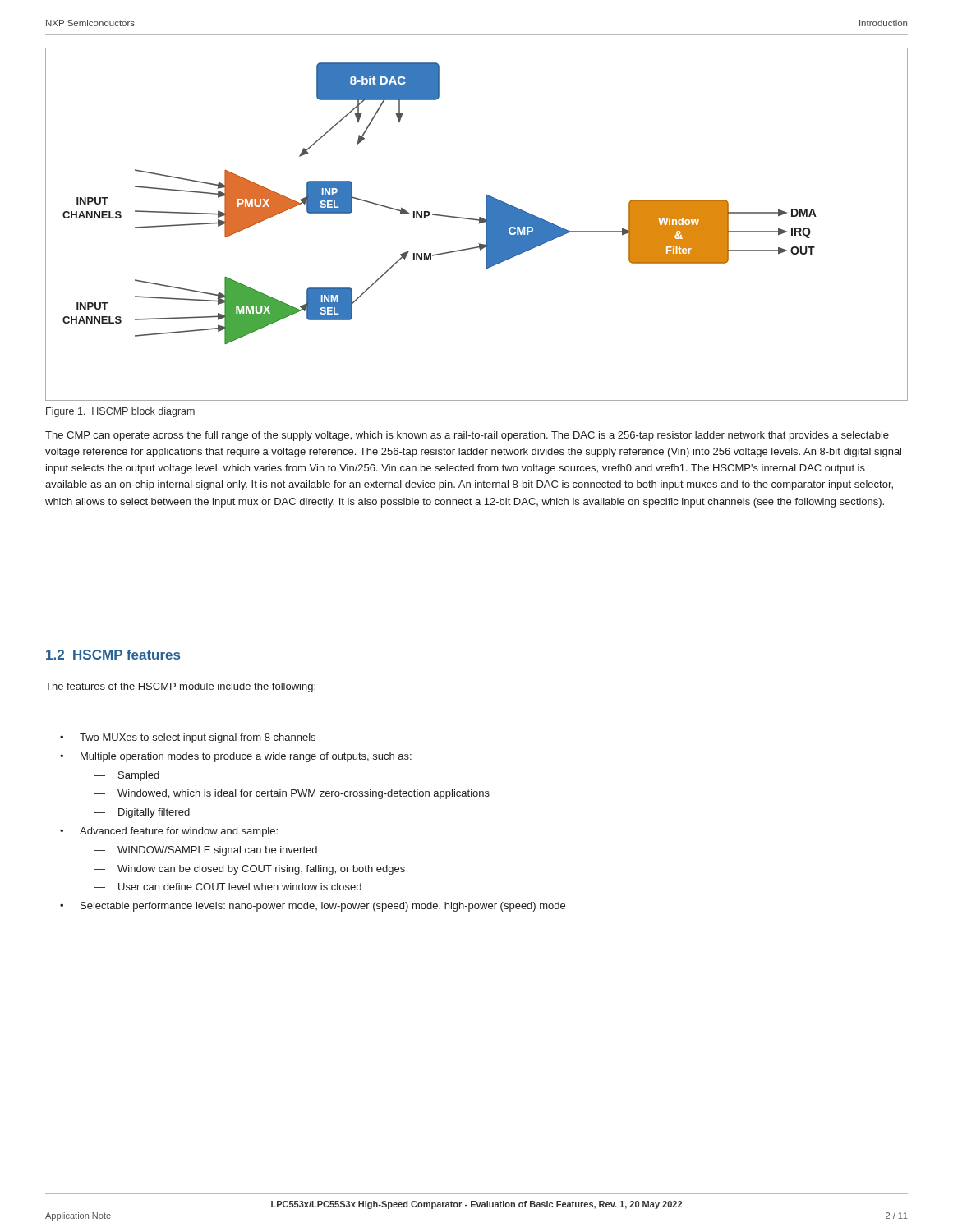Select the element starting "The CMP can operate across the"
The height and width of the screenshot is (1232, 953).
(x=474, y=468)
